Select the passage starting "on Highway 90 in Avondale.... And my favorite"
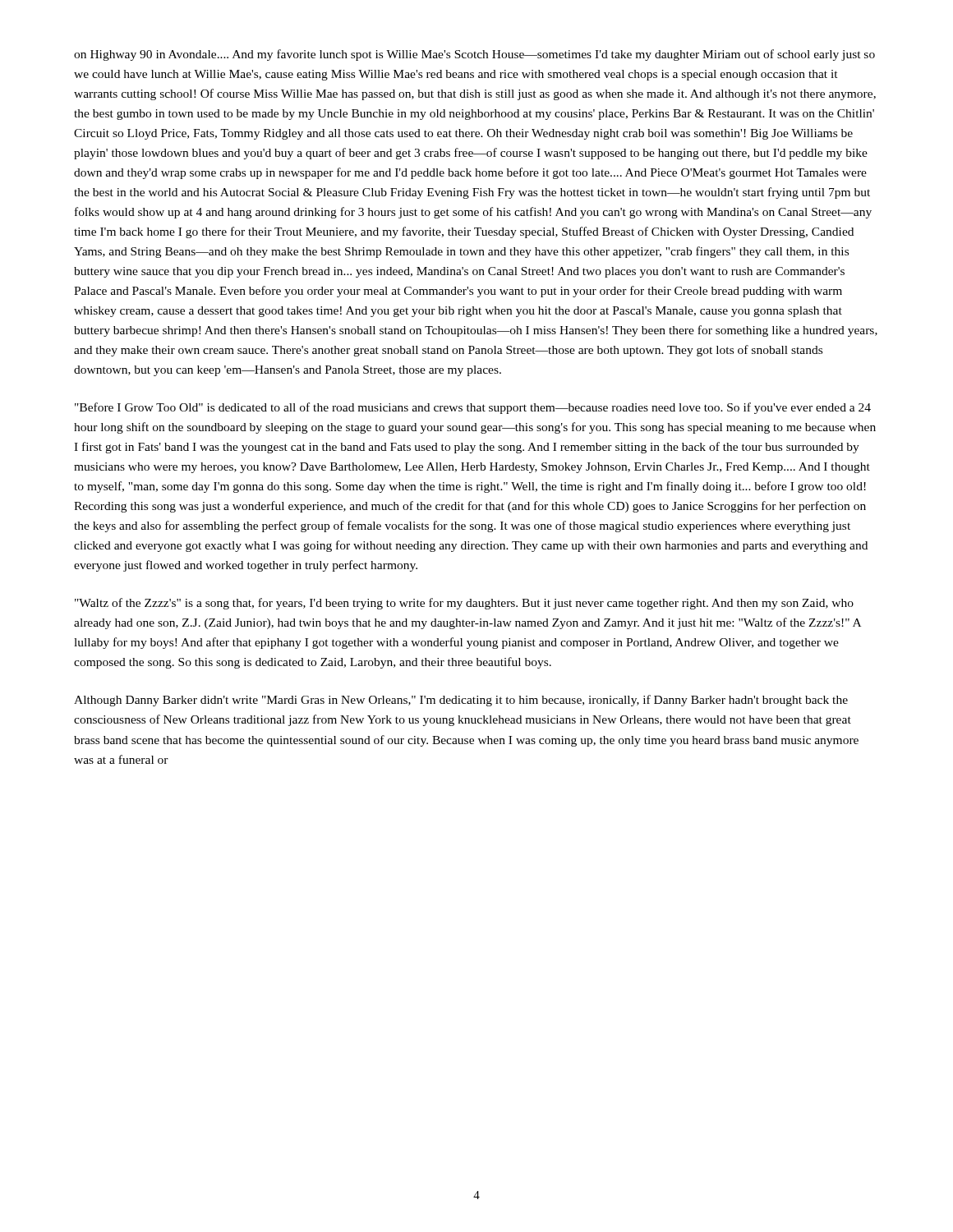The image size is (953, 1232). [476, 212]
